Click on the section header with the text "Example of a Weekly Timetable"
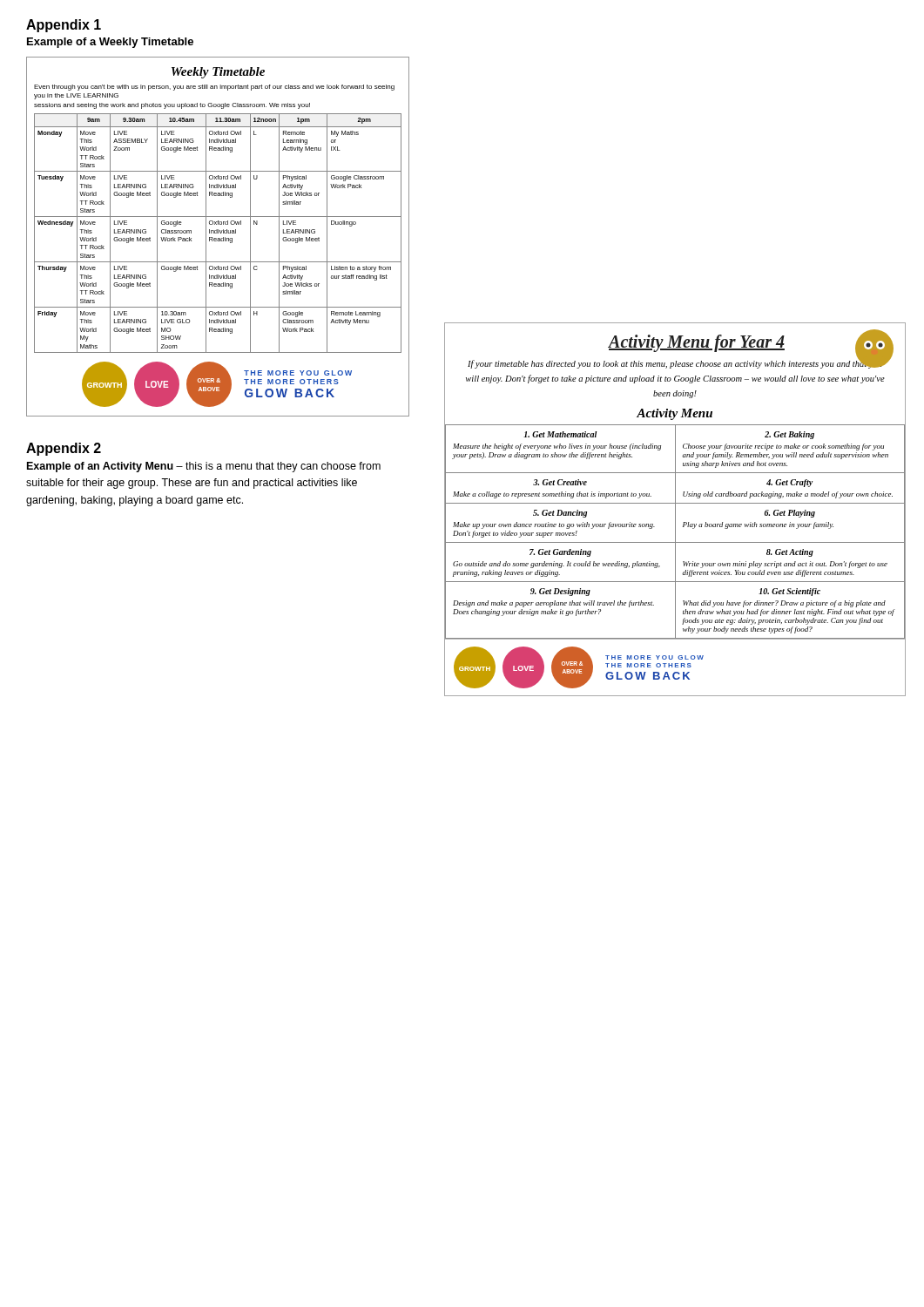The height and width of the screenshot is (1307, 924). click(x=110, y=41)
